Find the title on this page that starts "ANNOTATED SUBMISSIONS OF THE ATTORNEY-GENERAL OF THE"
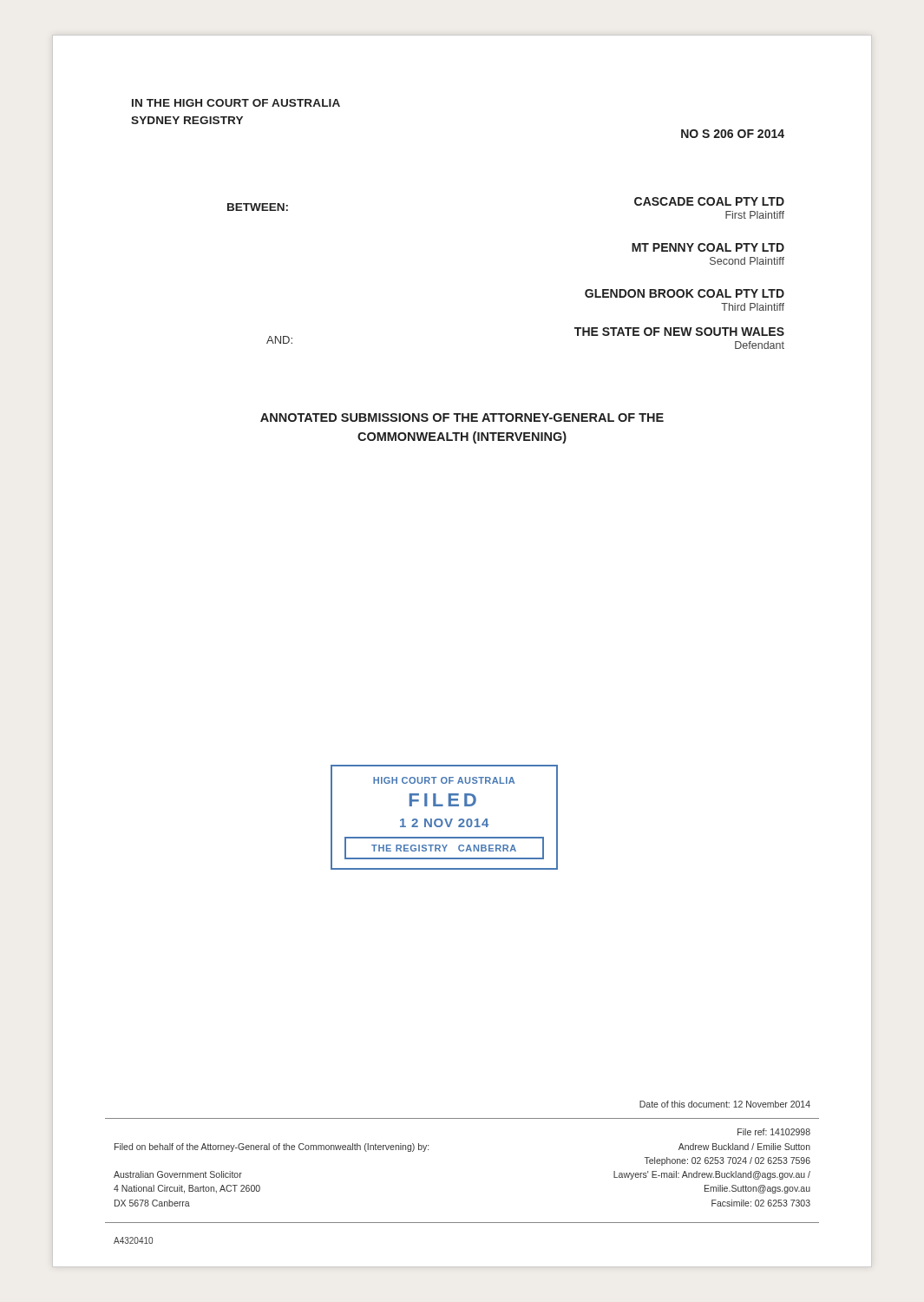This screenshot has width=924, height=1302. coord(462,428)
